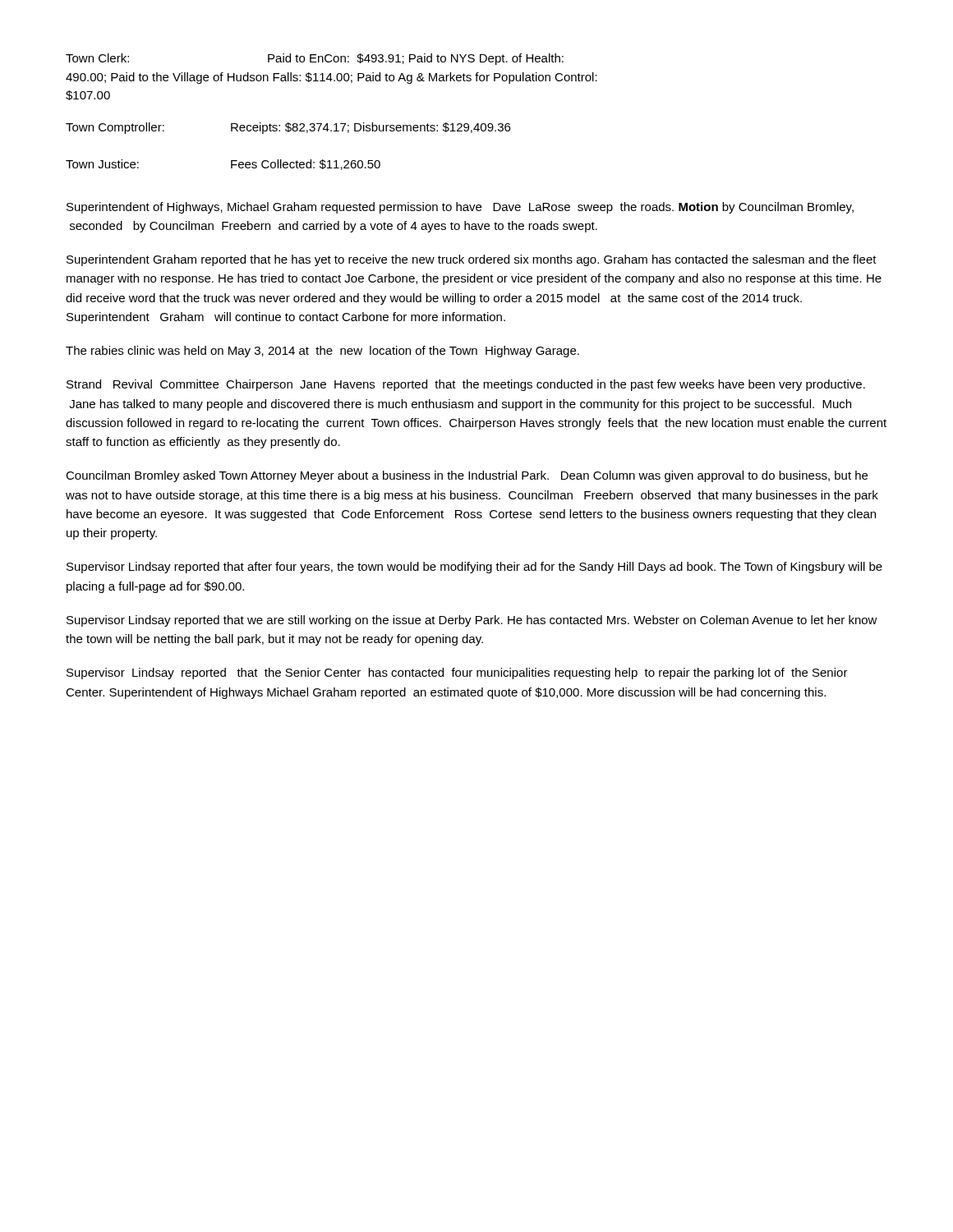Click on the text block that says "Superintendent of Highways,"
The image size is (953, 1232).
[x=476, y=216]
